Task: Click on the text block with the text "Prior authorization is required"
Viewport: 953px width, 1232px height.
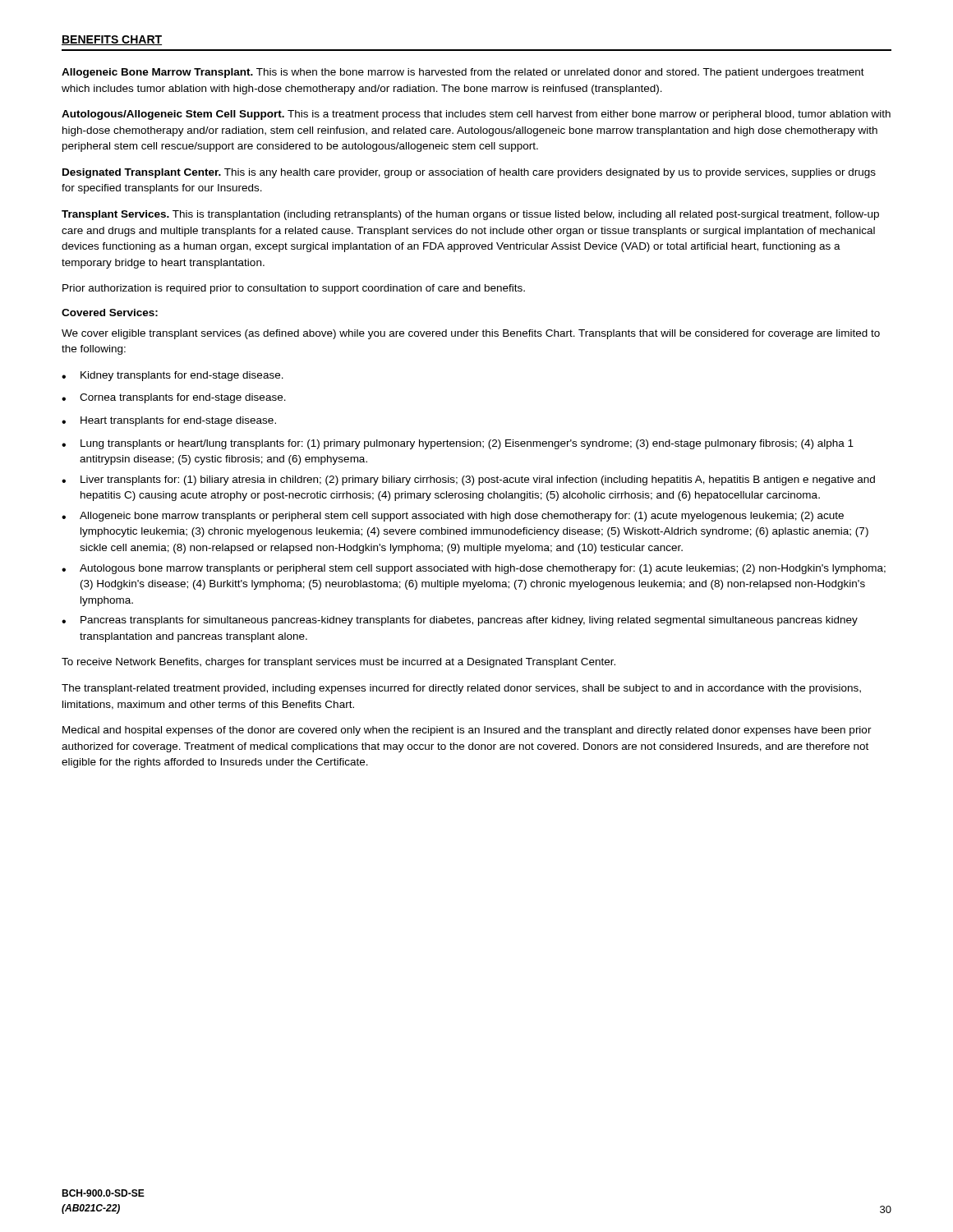Action: 294,288
